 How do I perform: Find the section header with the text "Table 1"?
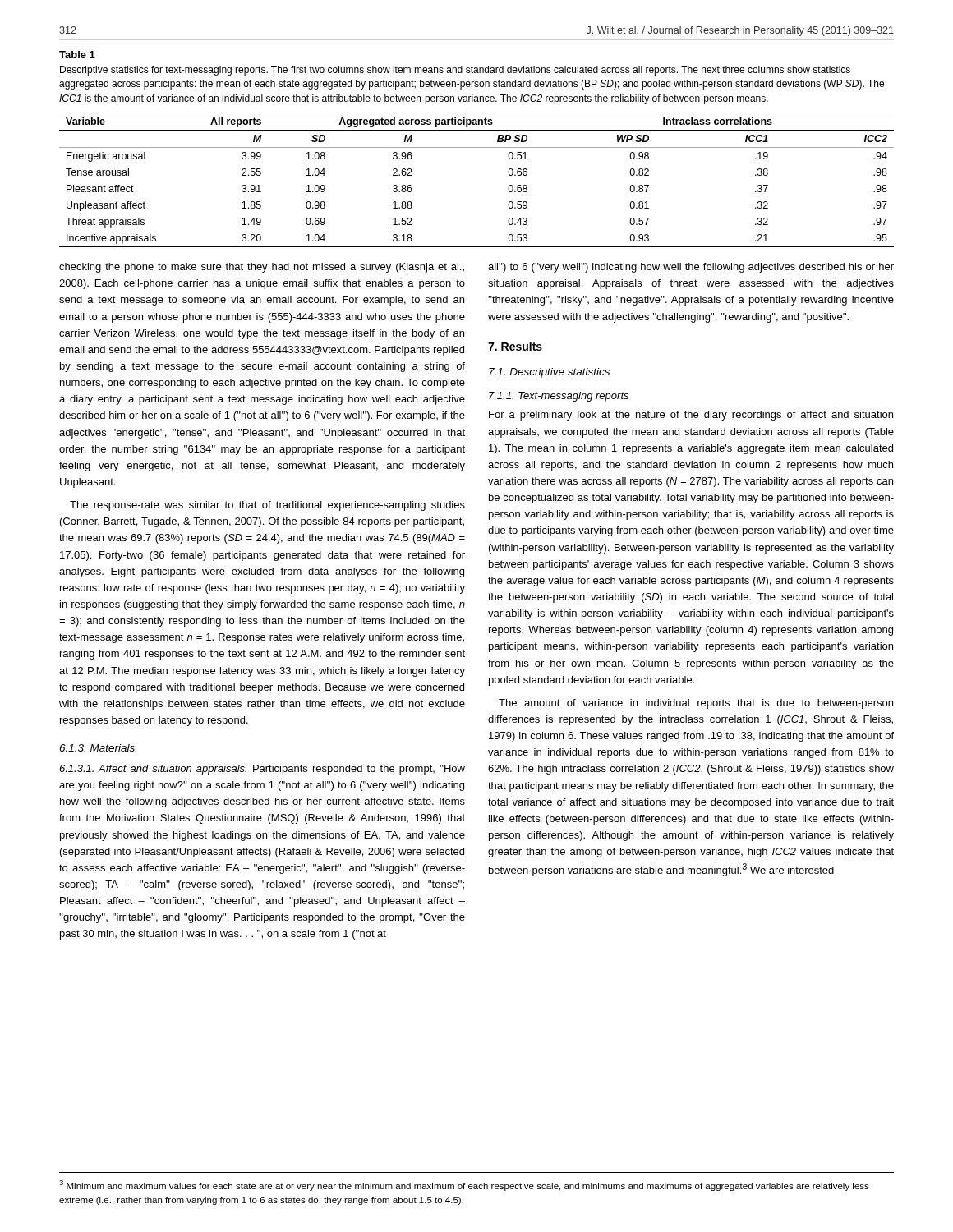[x=77, y=55]
